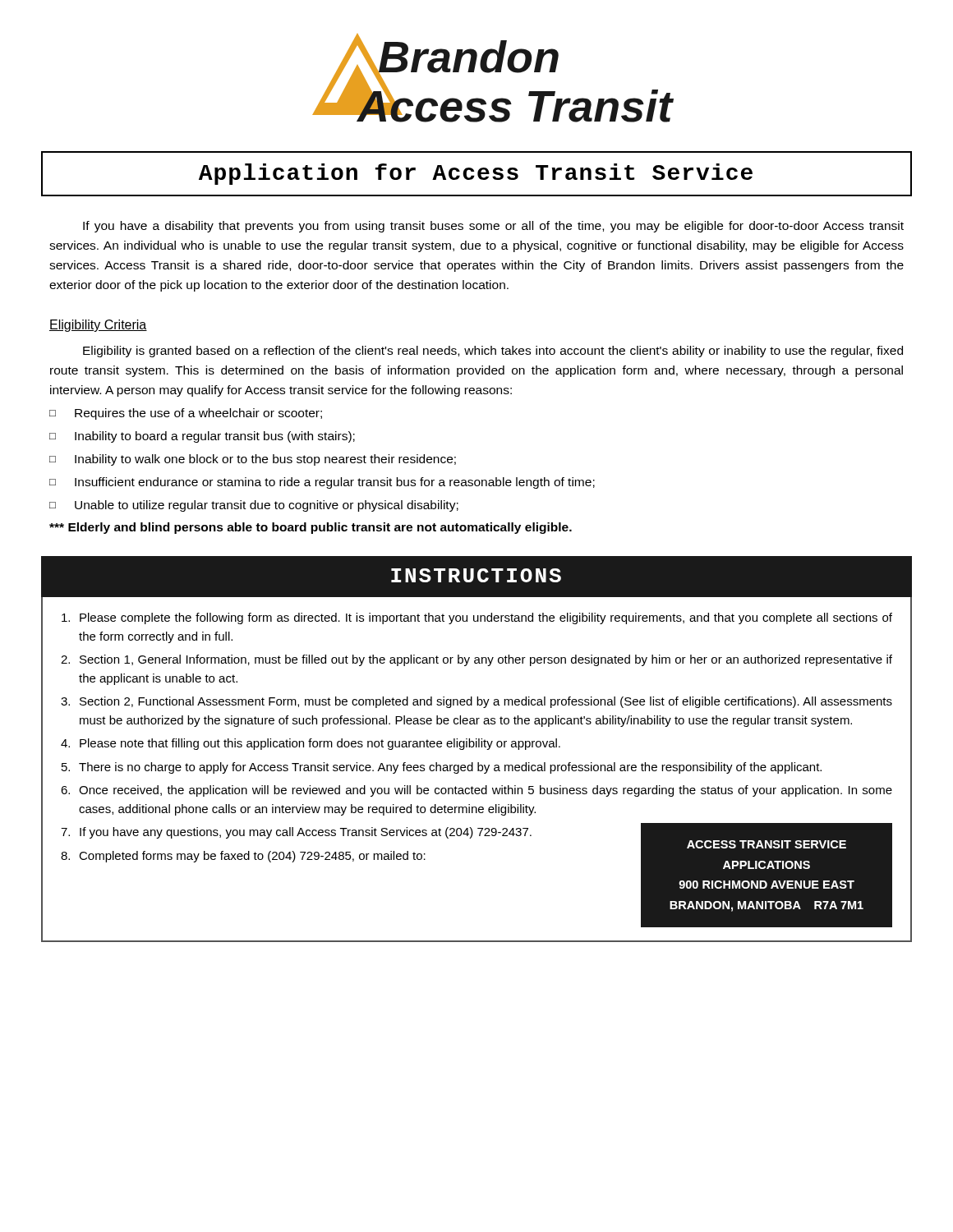Select the text block containing "If you have a disability that"
953x1232 pixels.
coord(476,255)
